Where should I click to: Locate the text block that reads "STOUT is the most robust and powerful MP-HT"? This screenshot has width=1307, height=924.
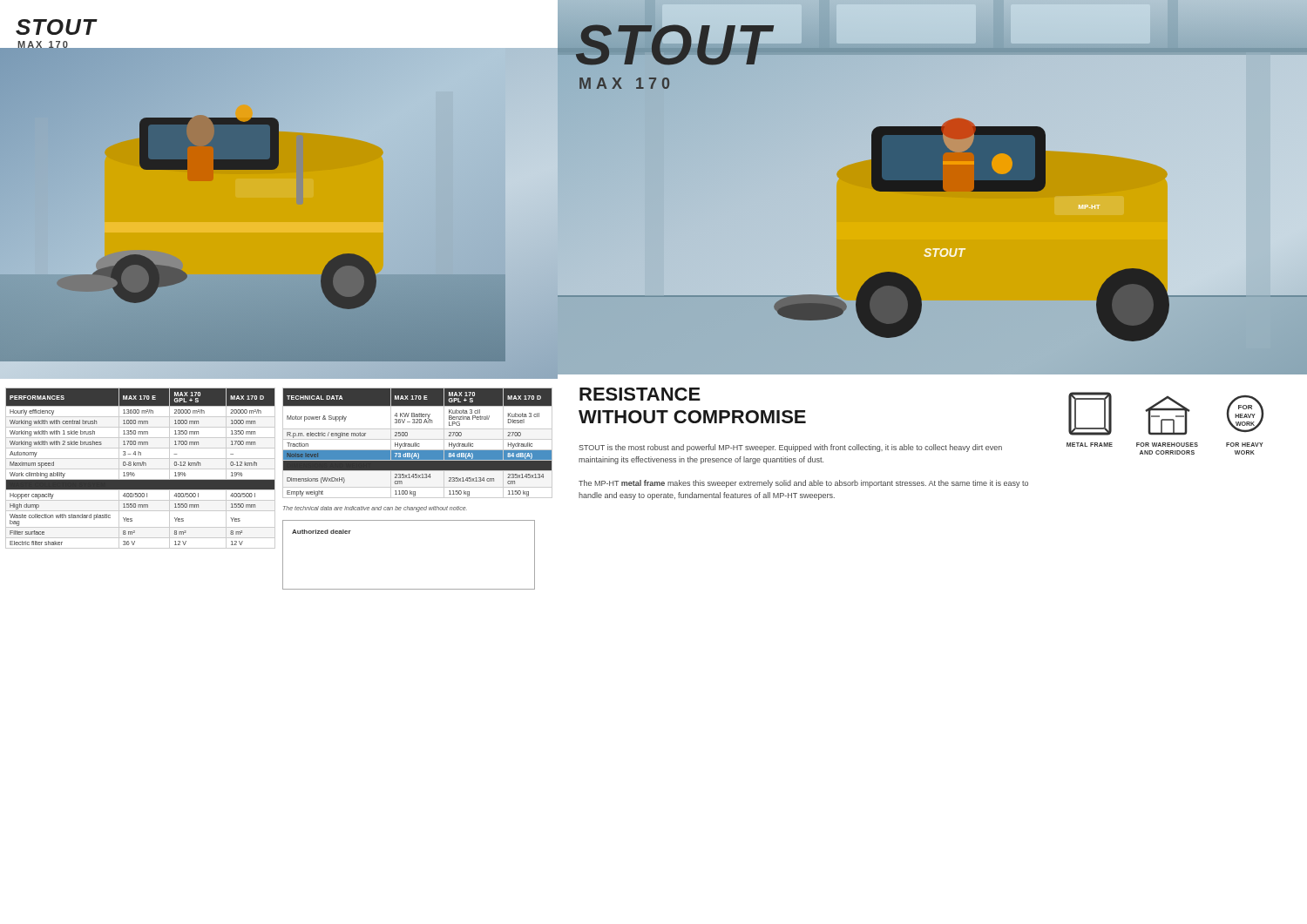790,454
